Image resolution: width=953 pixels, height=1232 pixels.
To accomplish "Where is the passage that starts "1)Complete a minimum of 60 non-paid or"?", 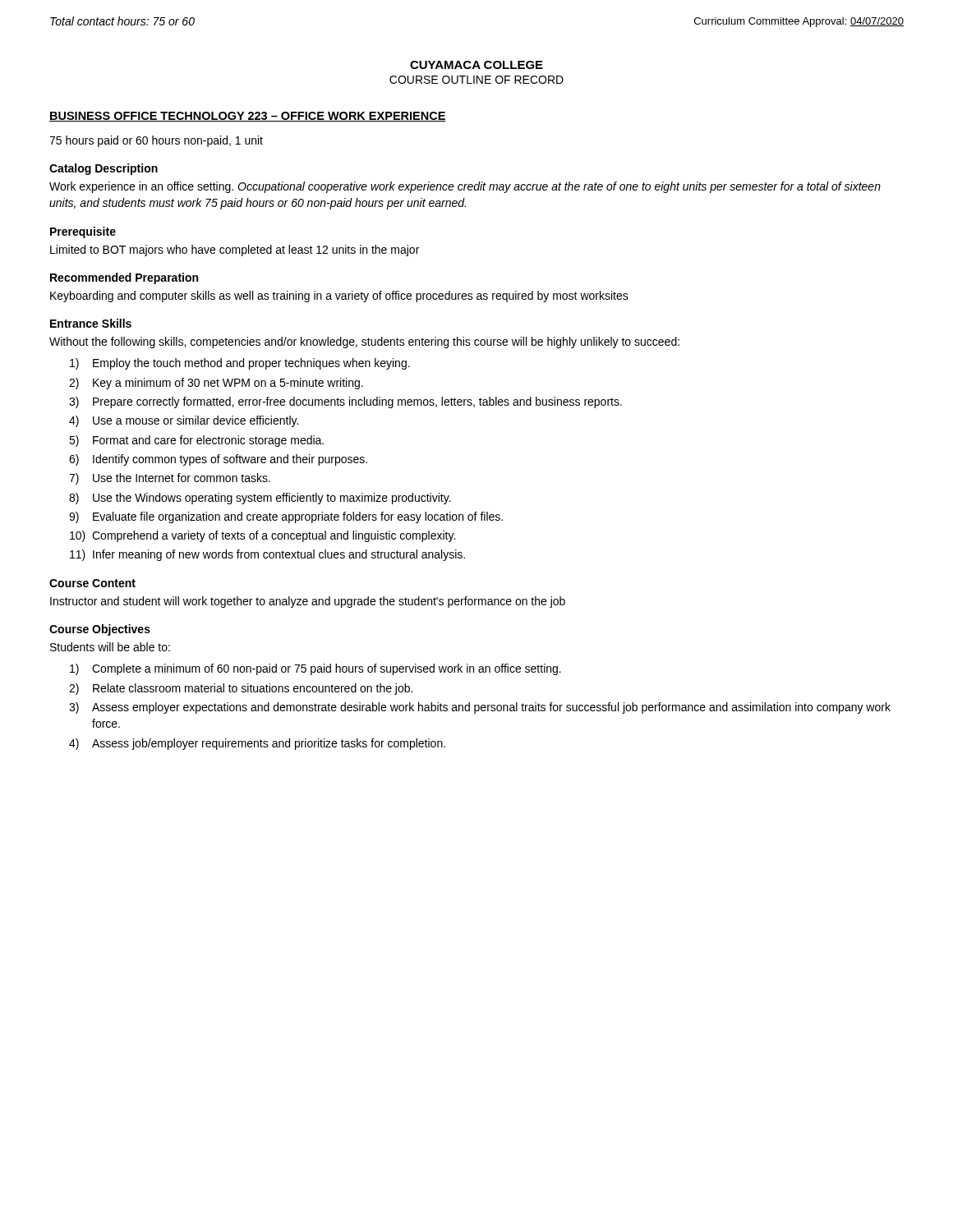I will tap(315, 669).
